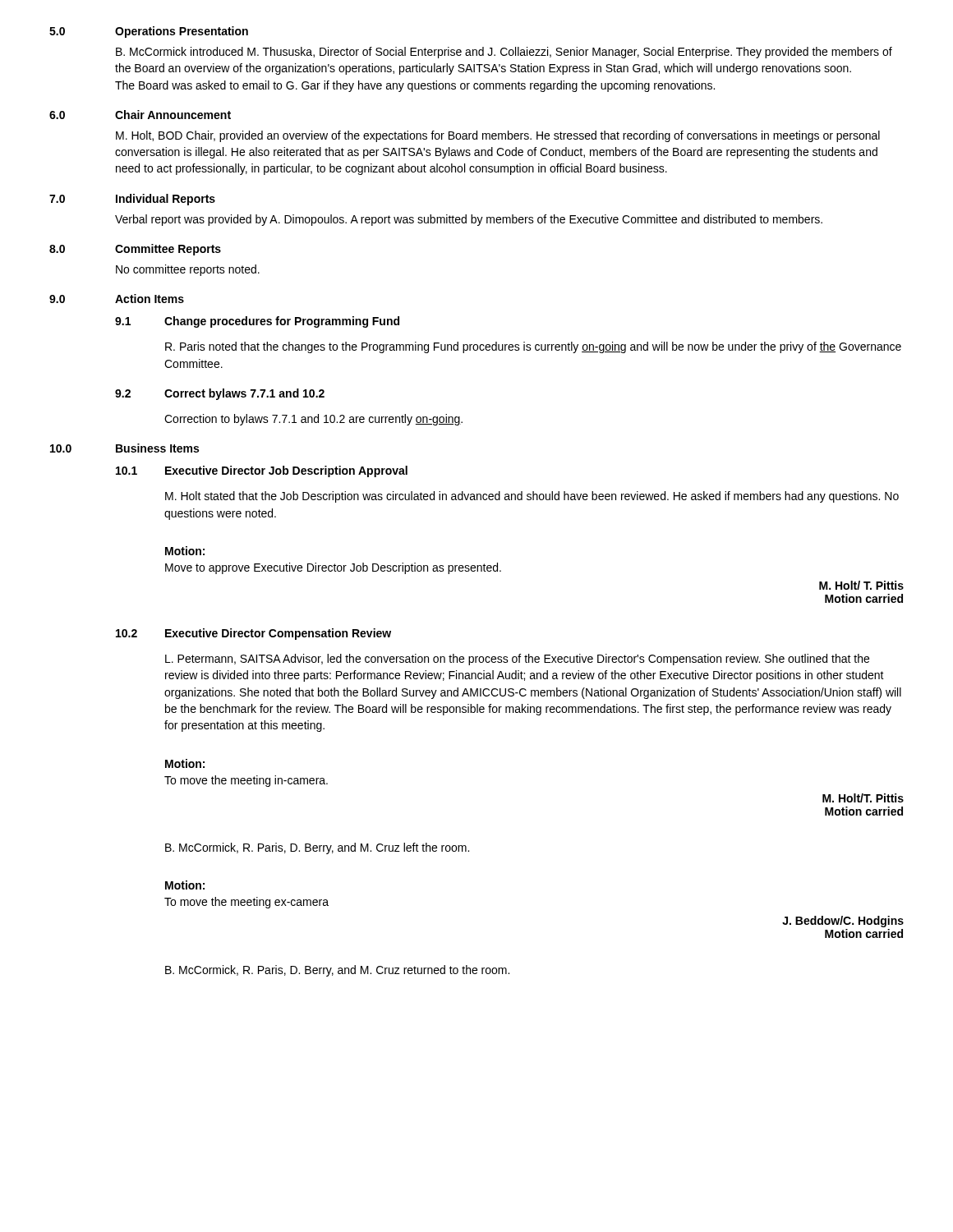953x1232 pixels.
Task: Select the text starting "9.2 Correct bylaws"
Action: (x=220, y=394)
